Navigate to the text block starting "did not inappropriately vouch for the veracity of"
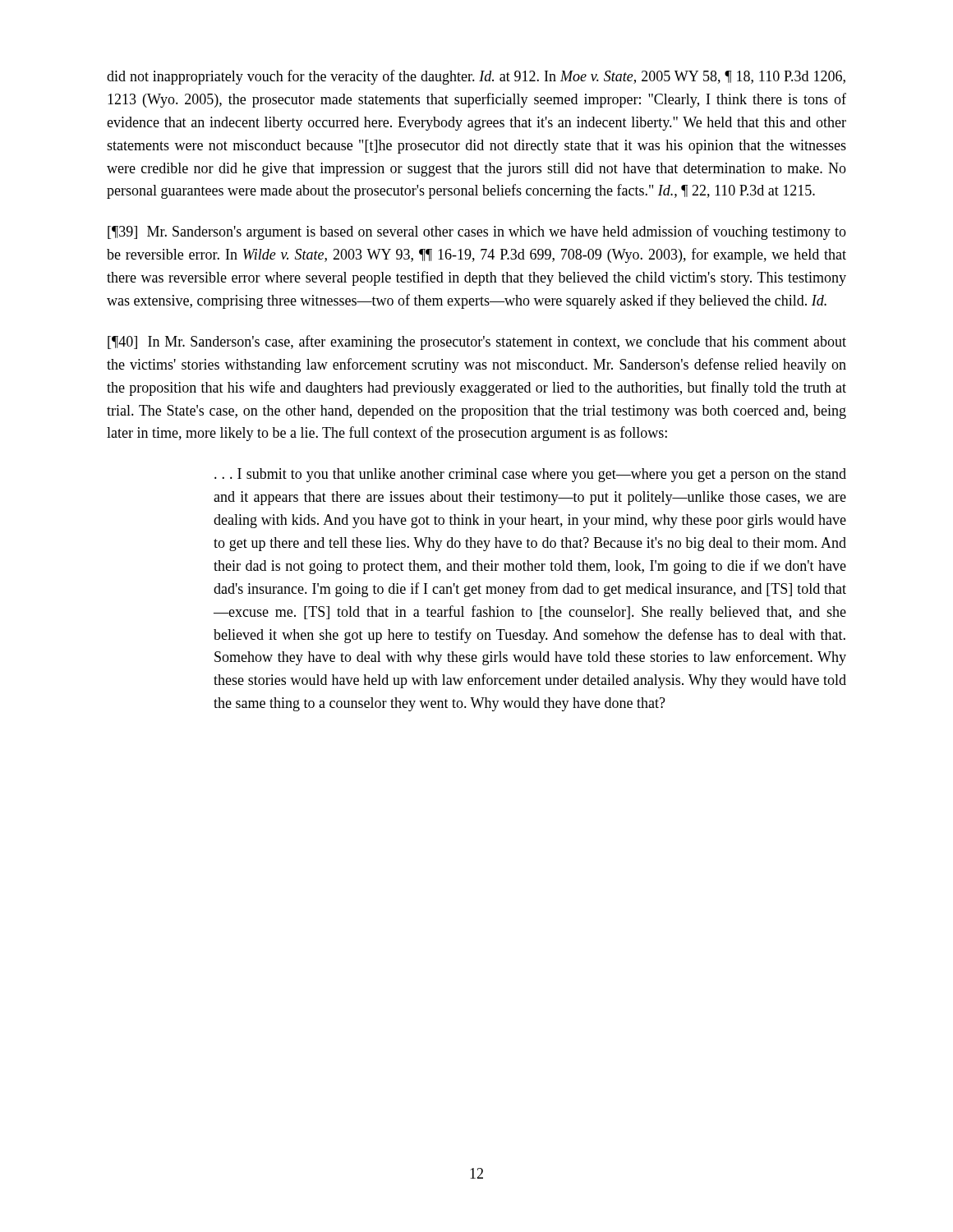The image size is (953, 1232). [x=476, y=134]
